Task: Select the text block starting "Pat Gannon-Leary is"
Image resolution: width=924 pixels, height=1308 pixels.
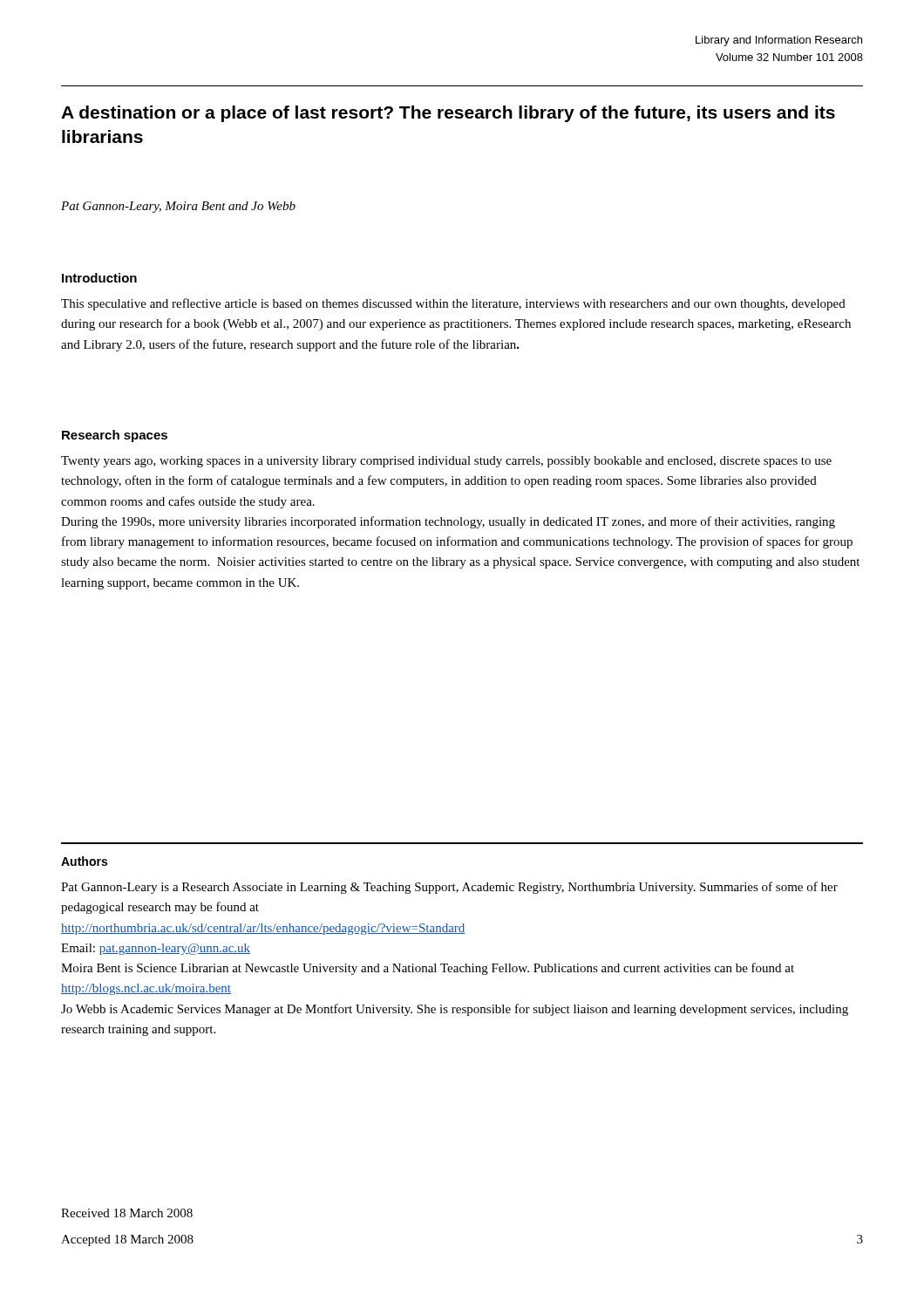Action: [x=449, y=888]
